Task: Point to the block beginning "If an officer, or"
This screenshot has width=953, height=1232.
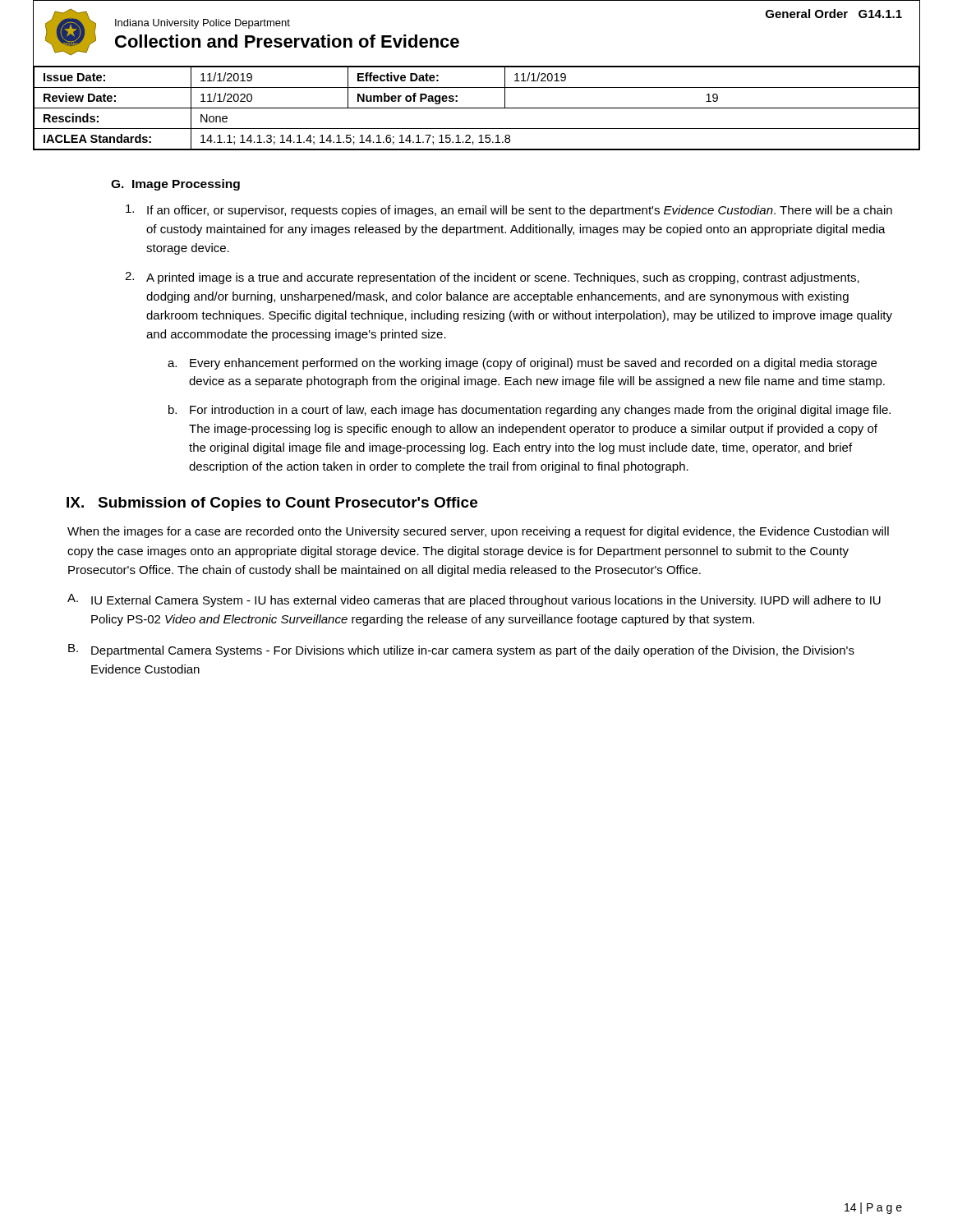Action: coord(510,229)
